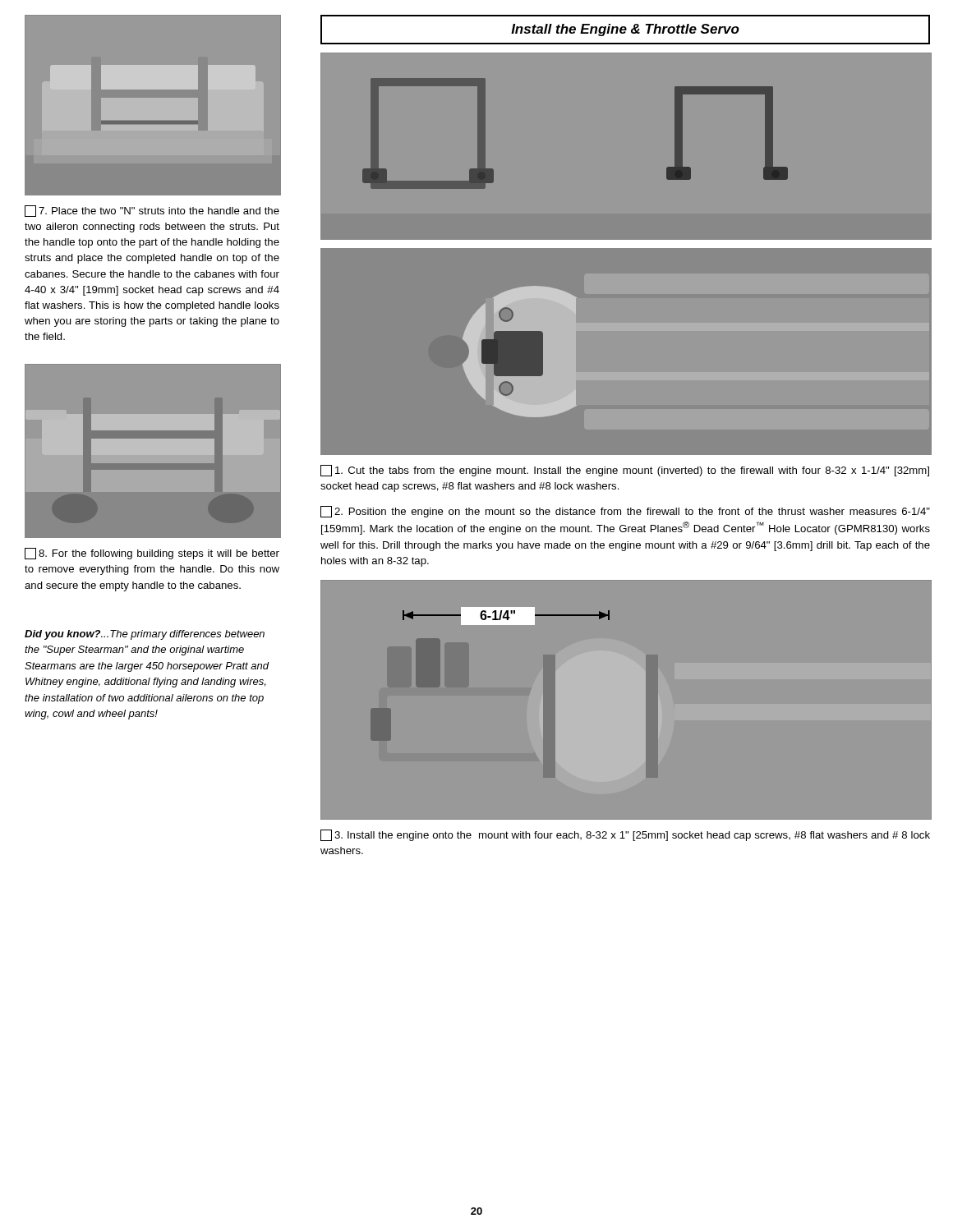Select the passage starting "Position the engine on the mount so the"
Image resolution: width=953 pixels, height=1232 pixels.
tap(625, 536)
